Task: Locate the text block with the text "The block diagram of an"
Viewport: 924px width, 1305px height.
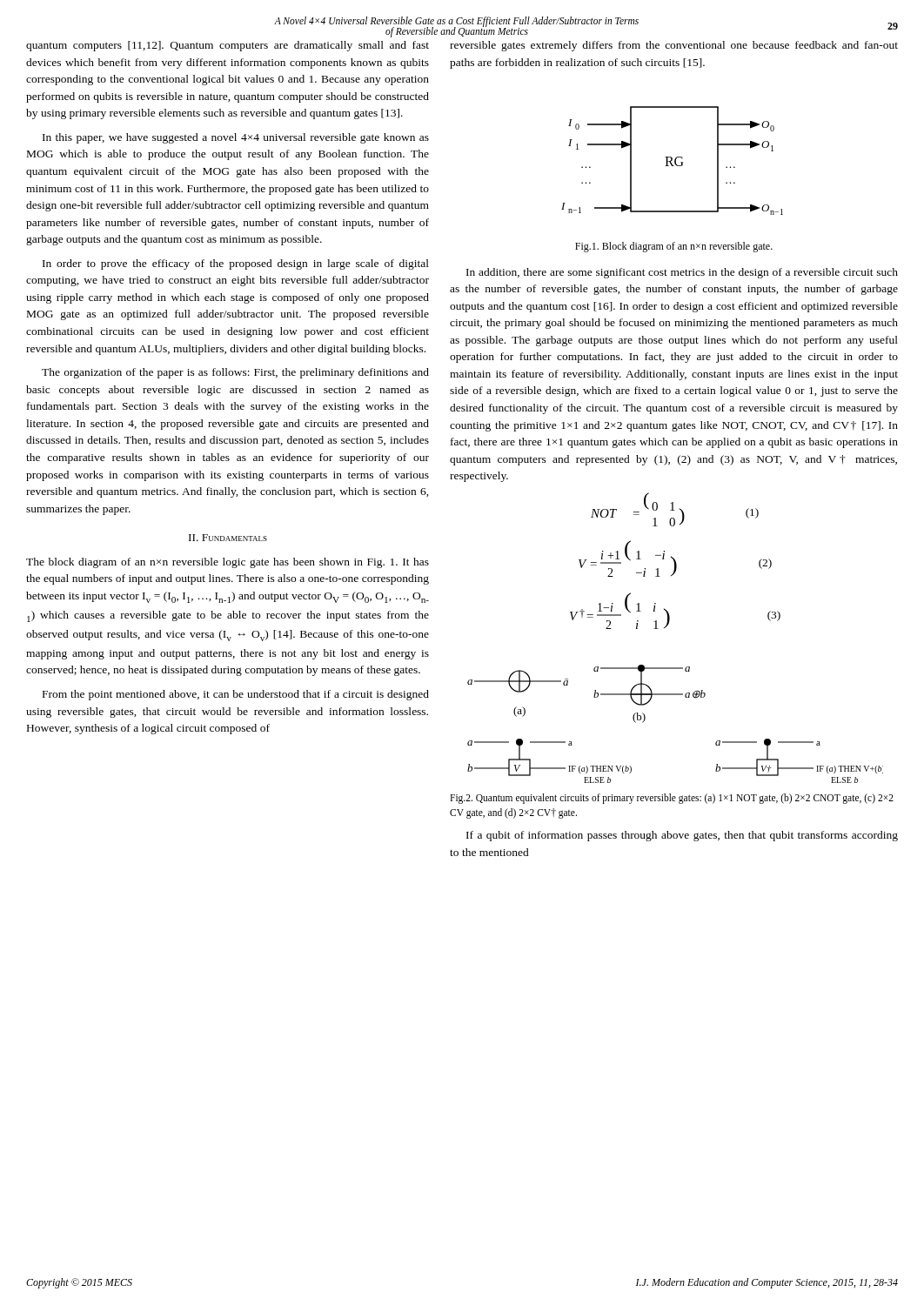Action: tap(227, 616)
